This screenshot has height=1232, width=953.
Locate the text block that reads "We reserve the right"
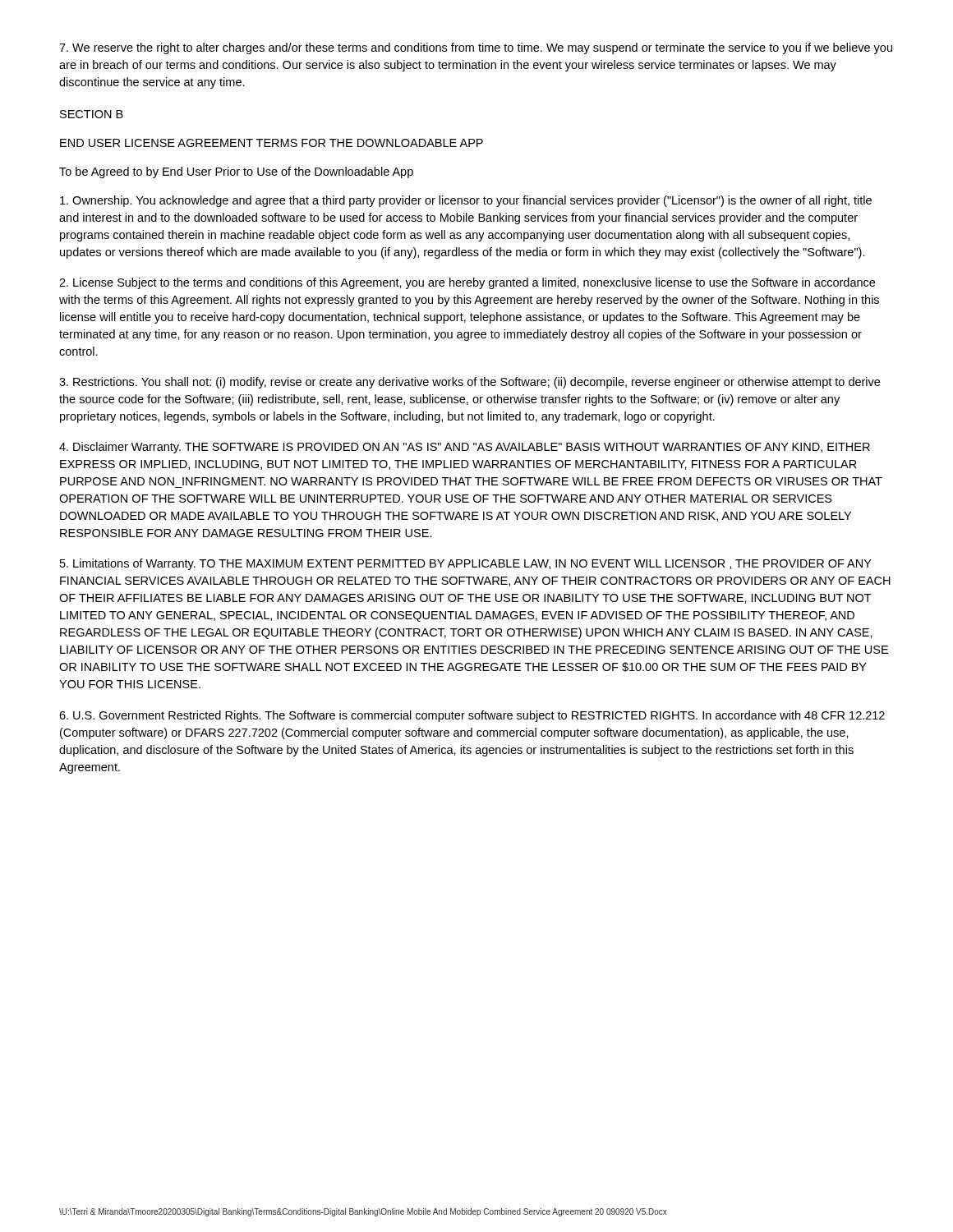(x=476, y=65)
